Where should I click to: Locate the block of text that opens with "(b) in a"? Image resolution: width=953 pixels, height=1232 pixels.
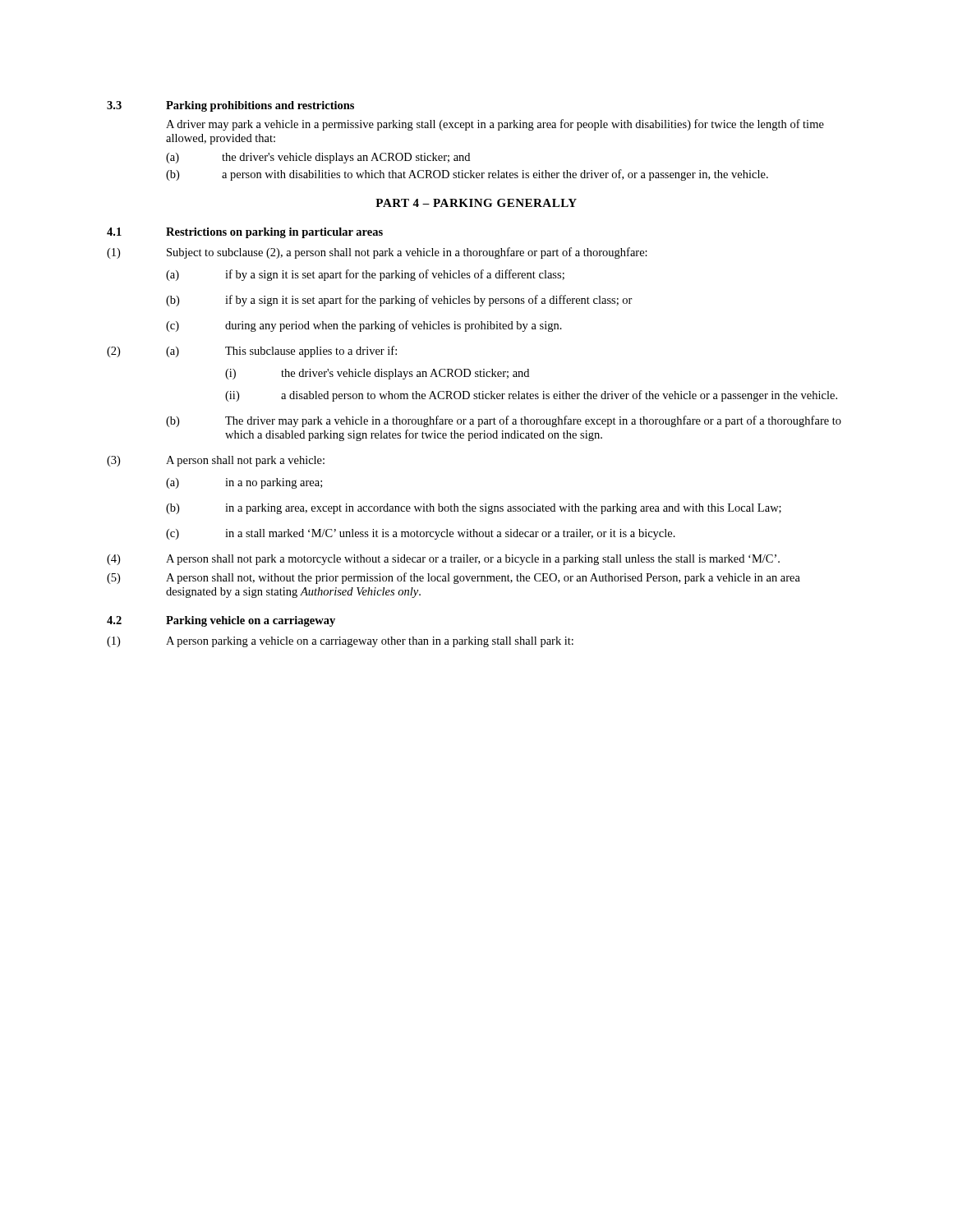click(x=476, y=508)
